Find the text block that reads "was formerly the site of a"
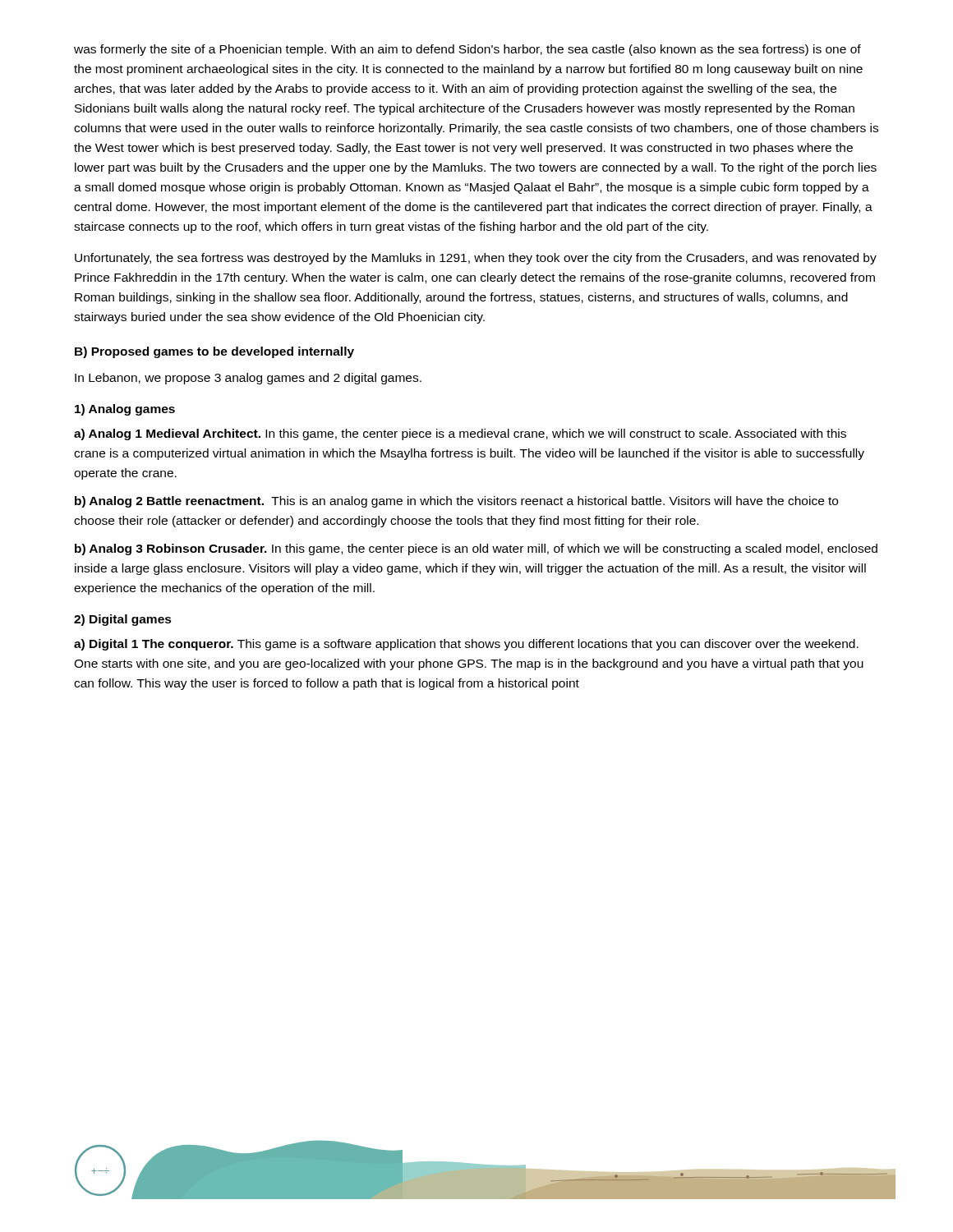Screen dimensions: 1232x953 pyautogui.click(x=476, y=138)
